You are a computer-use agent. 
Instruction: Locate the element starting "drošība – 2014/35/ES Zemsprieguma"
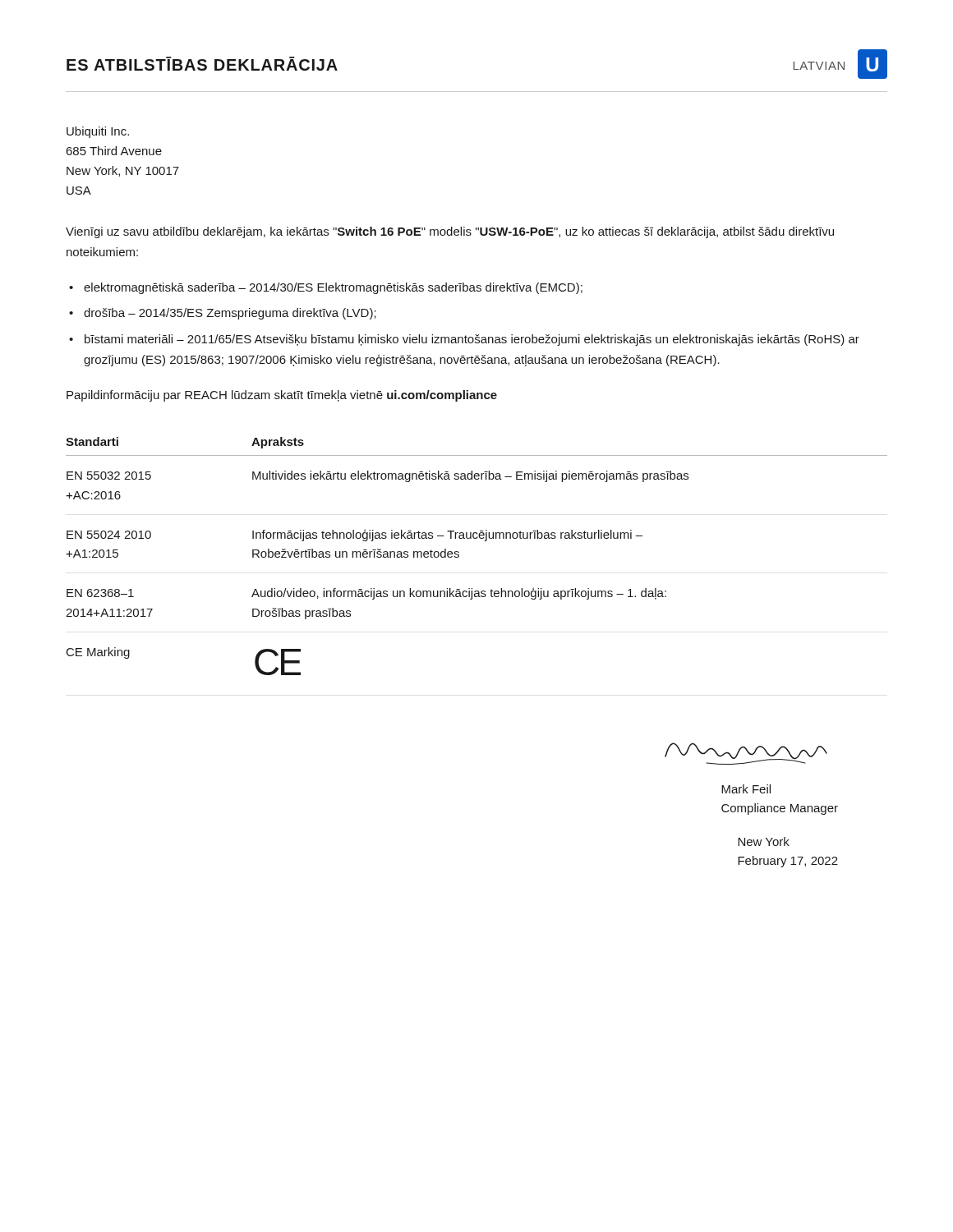230,313
